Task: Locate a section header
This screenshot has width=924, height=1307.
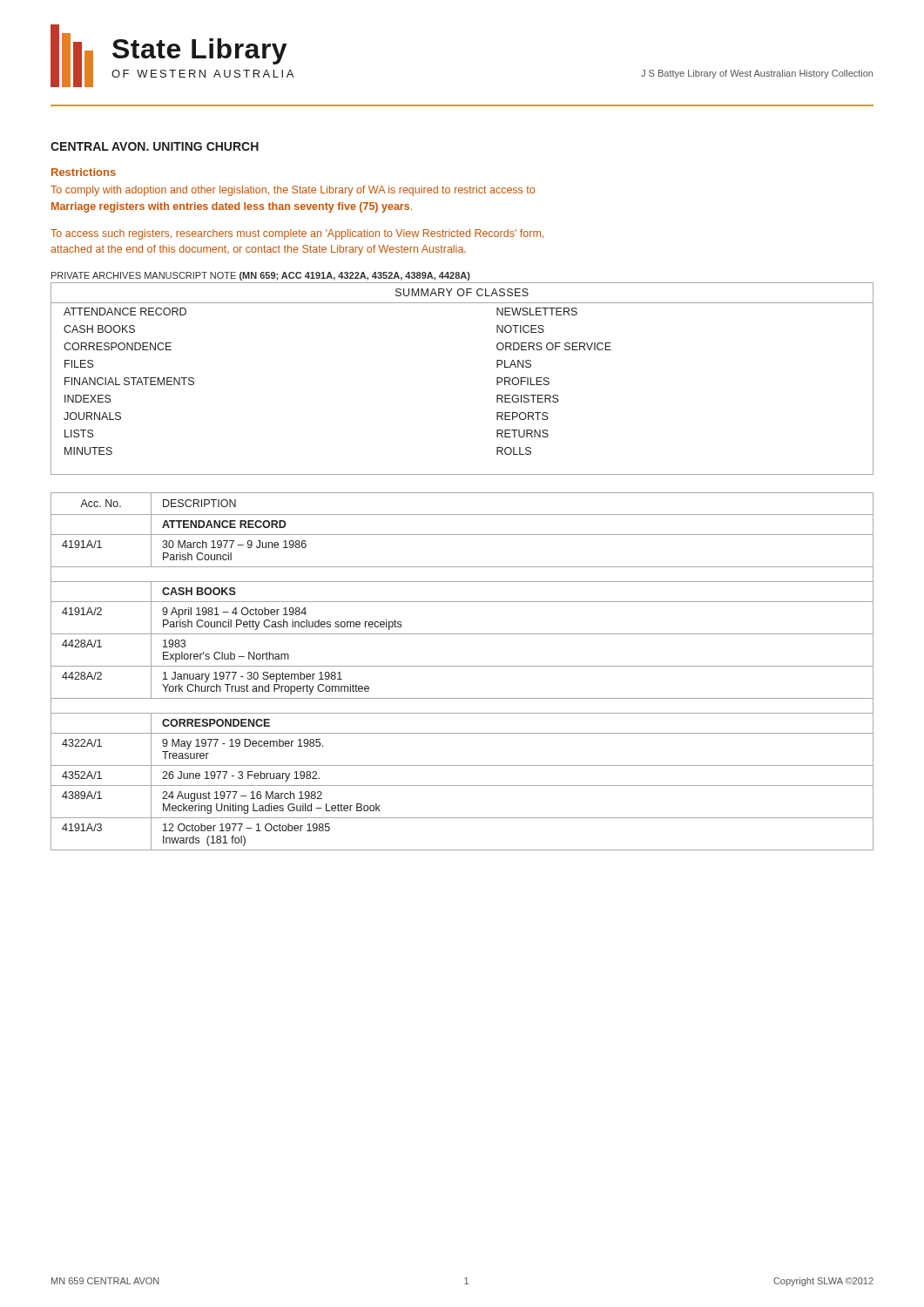Action: point(83,172)
